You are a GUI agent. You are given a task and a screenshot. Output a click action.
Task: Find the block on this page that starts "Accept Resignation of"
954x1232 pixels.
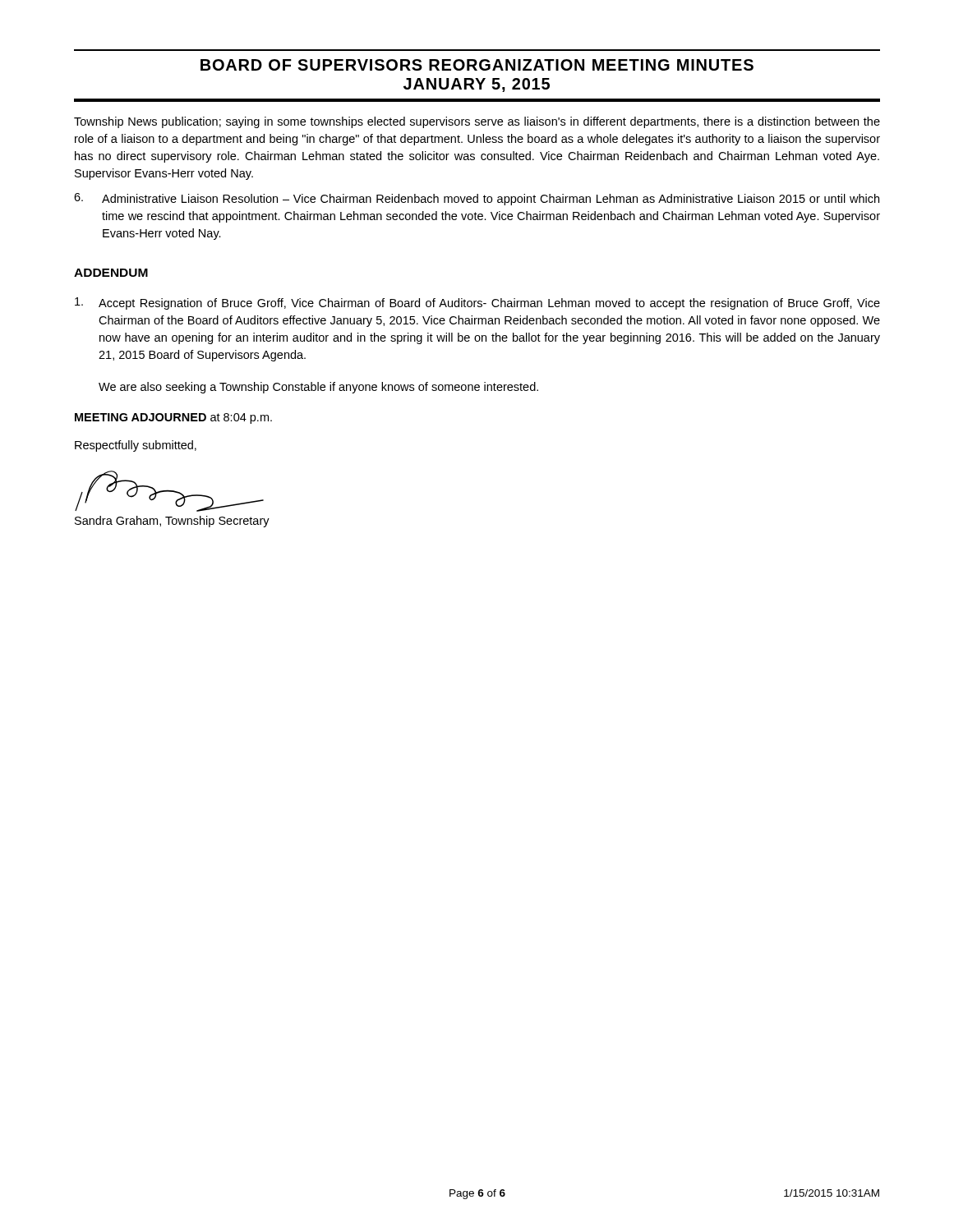(x=477, y=329)
